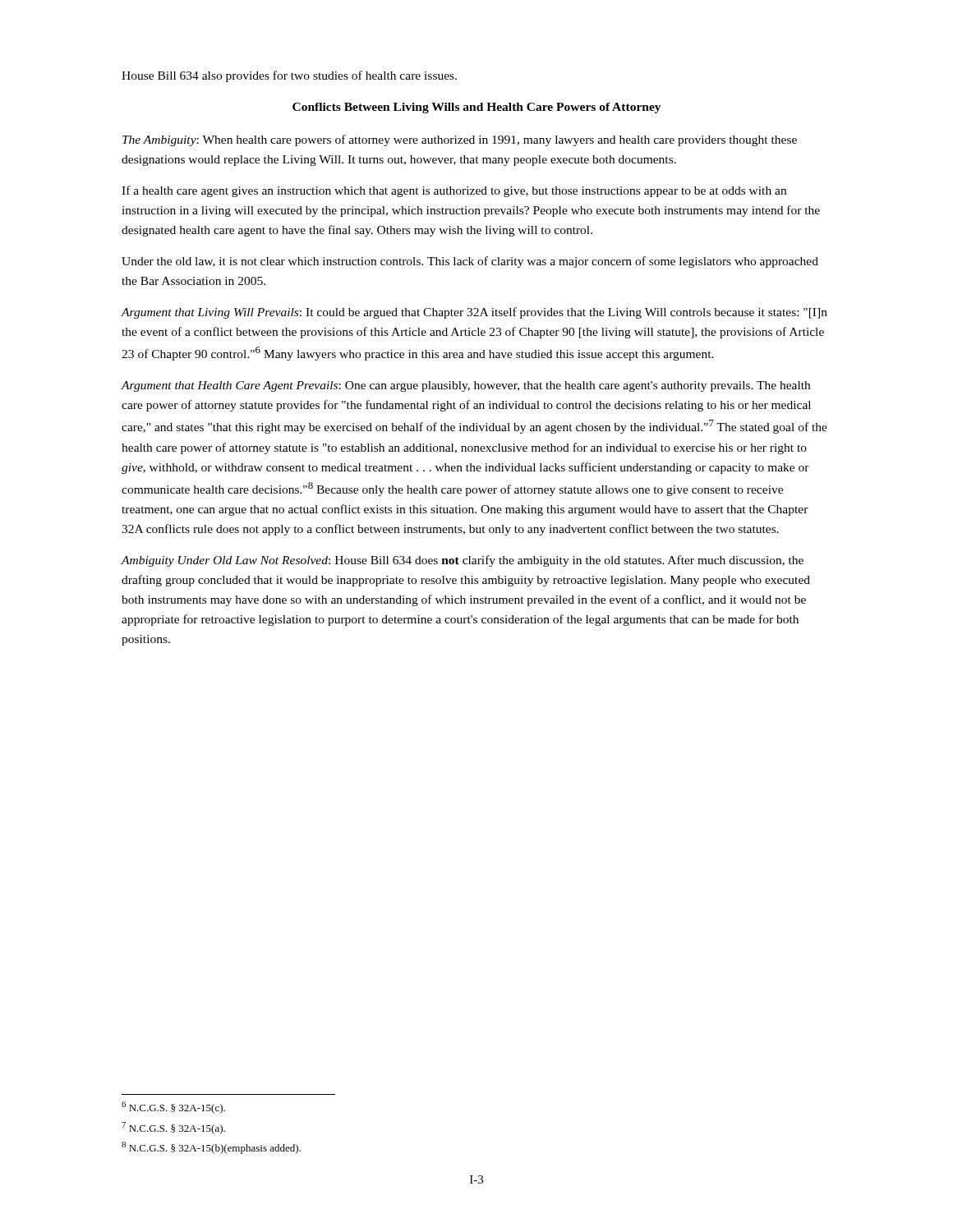This screenshot has height=1232, width=953.
Task: Locate the footnote that reads "8 N.C.G.S. § 32A-15(b)(emphasis added)."
Action: coord(211,1147)
